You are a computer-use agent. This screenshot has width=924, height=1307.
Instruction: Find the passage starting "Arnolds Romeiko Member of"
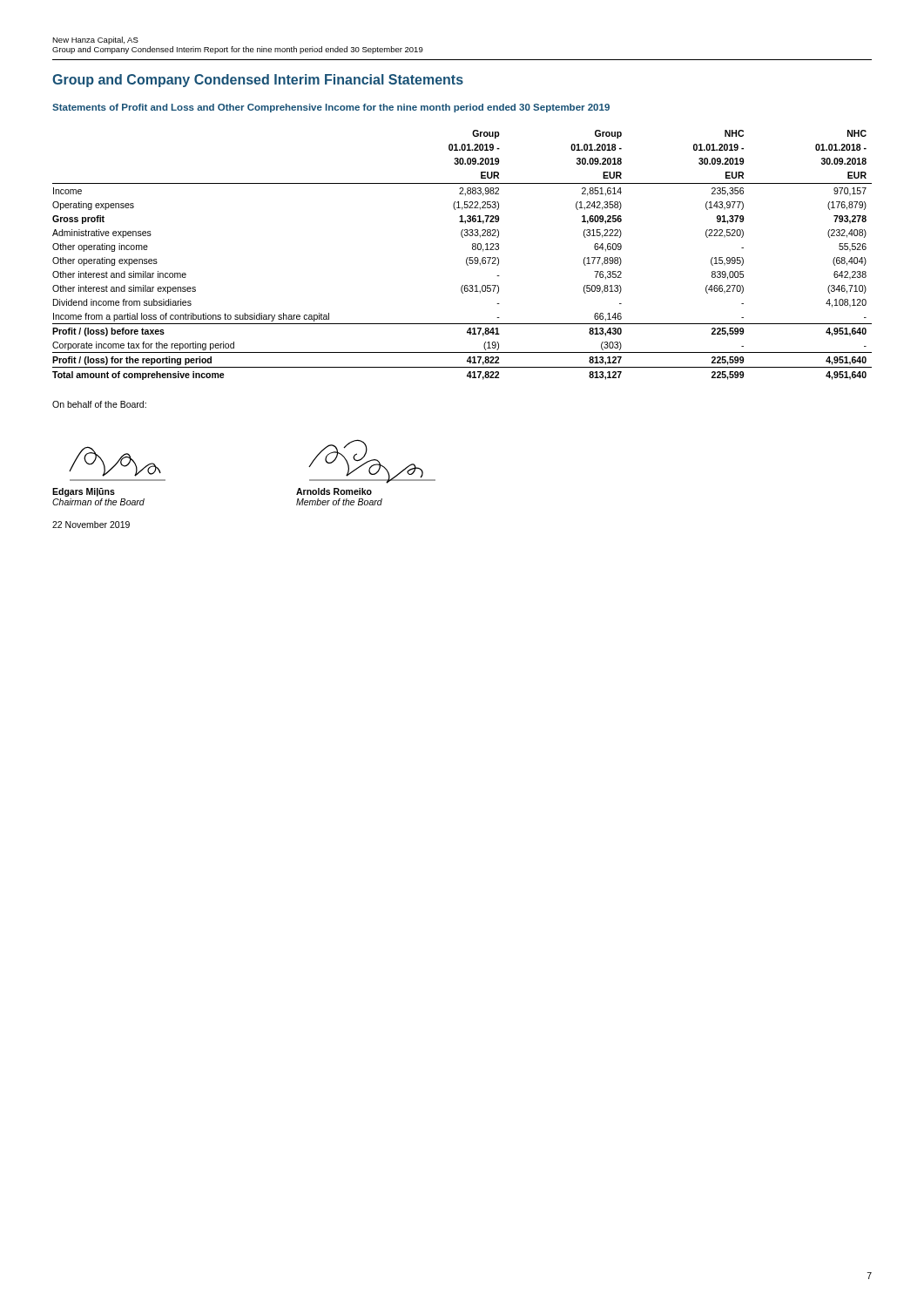383,465
